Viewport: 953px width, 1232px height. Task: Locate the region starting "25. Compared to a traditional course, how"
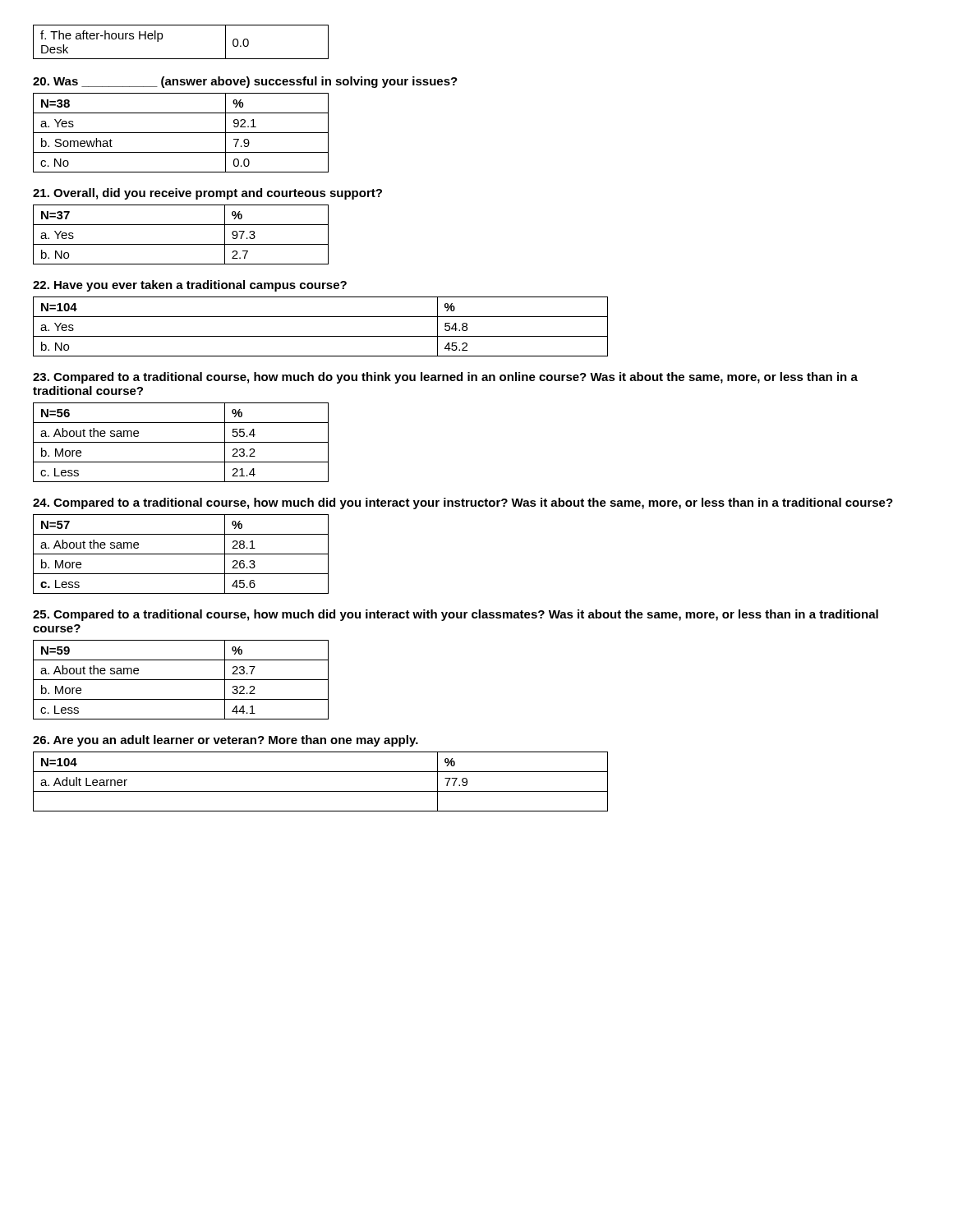pyautogui.click(x=456, y=621)
